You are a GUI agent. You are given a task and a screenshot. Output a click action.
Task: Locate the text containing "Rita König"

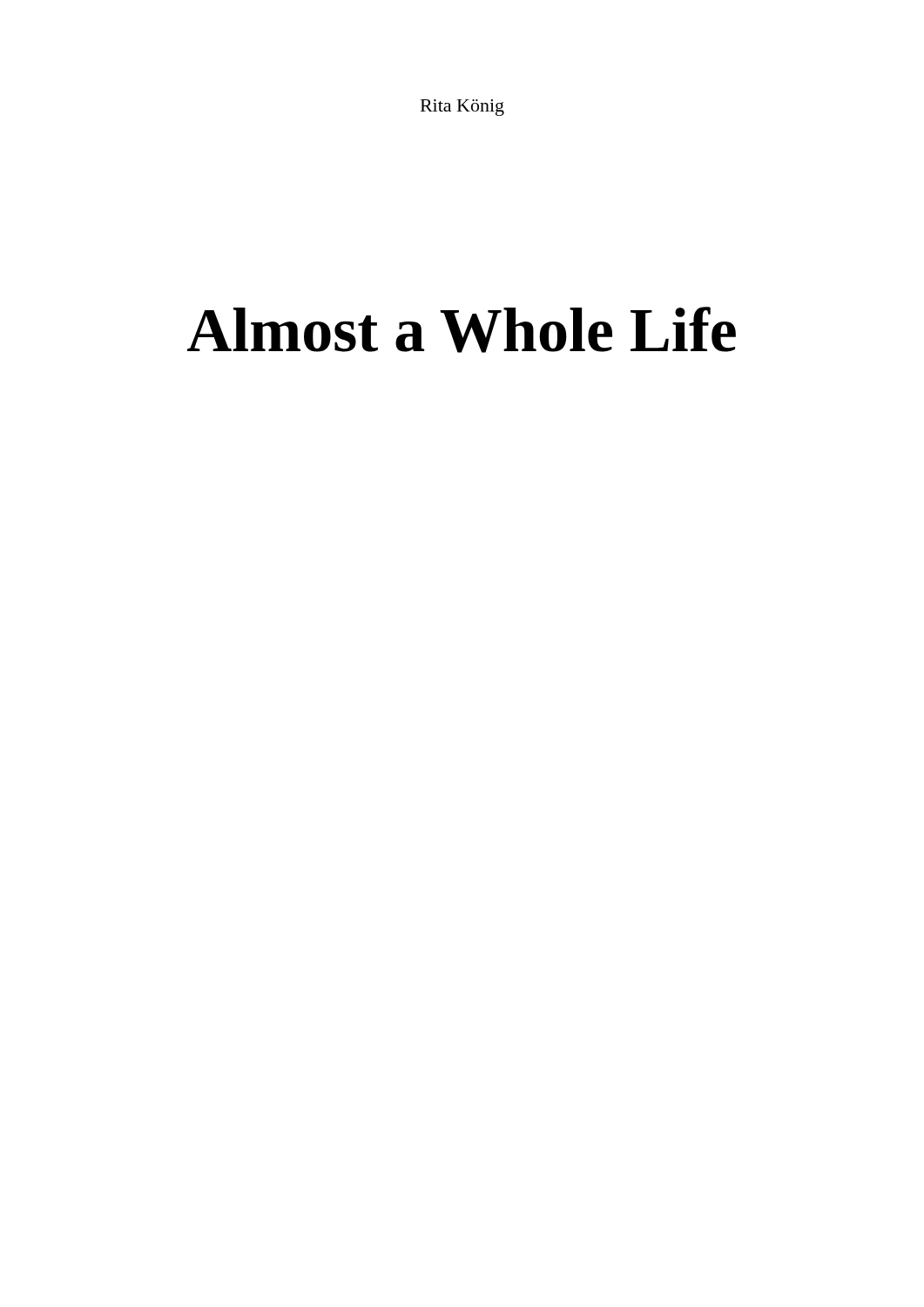click(x=462, y=105)
